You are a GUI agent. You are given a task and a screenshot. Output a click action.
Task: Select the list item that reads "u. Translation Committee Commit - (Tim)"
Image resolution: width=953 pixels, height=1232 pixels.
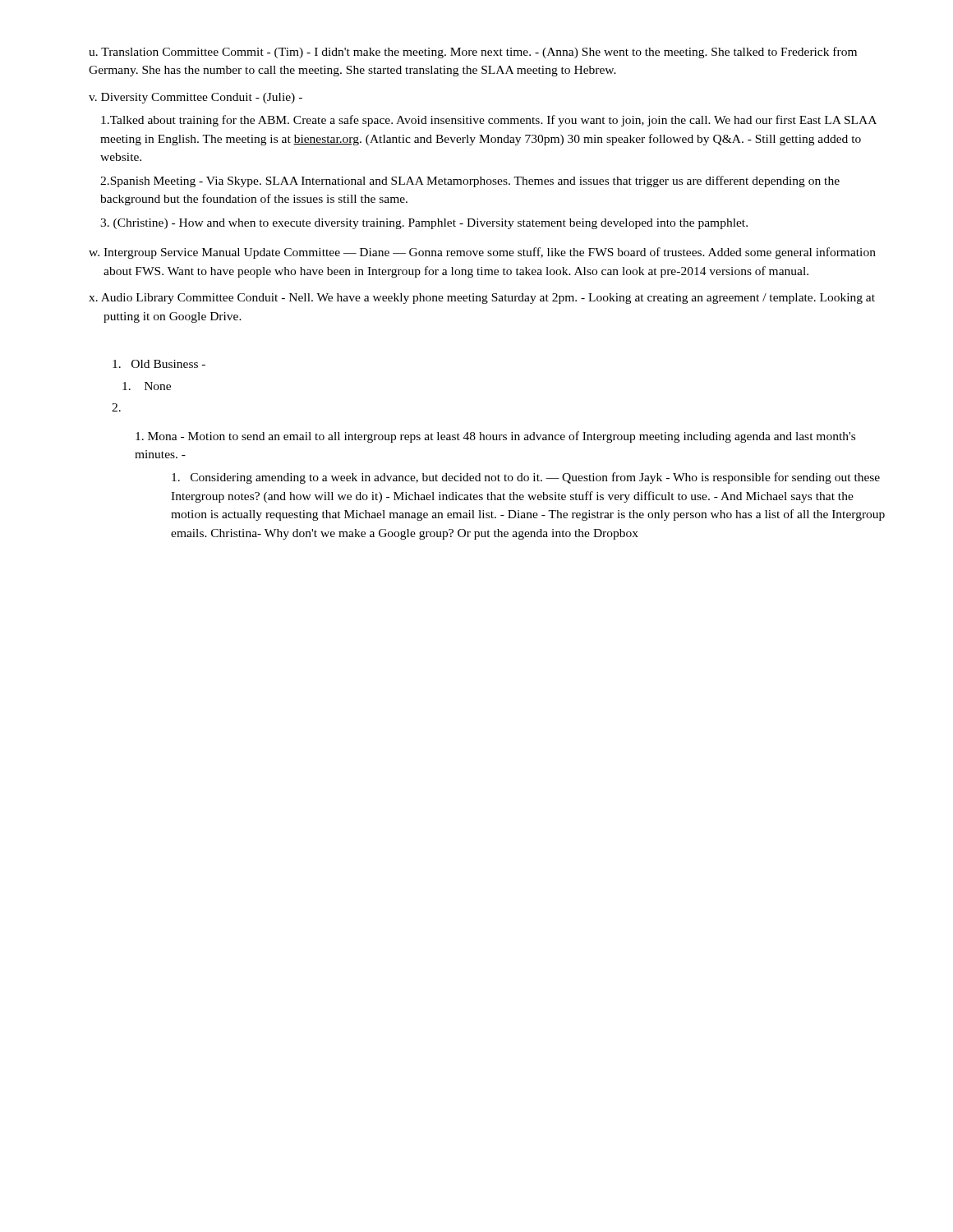click(473, 61)
